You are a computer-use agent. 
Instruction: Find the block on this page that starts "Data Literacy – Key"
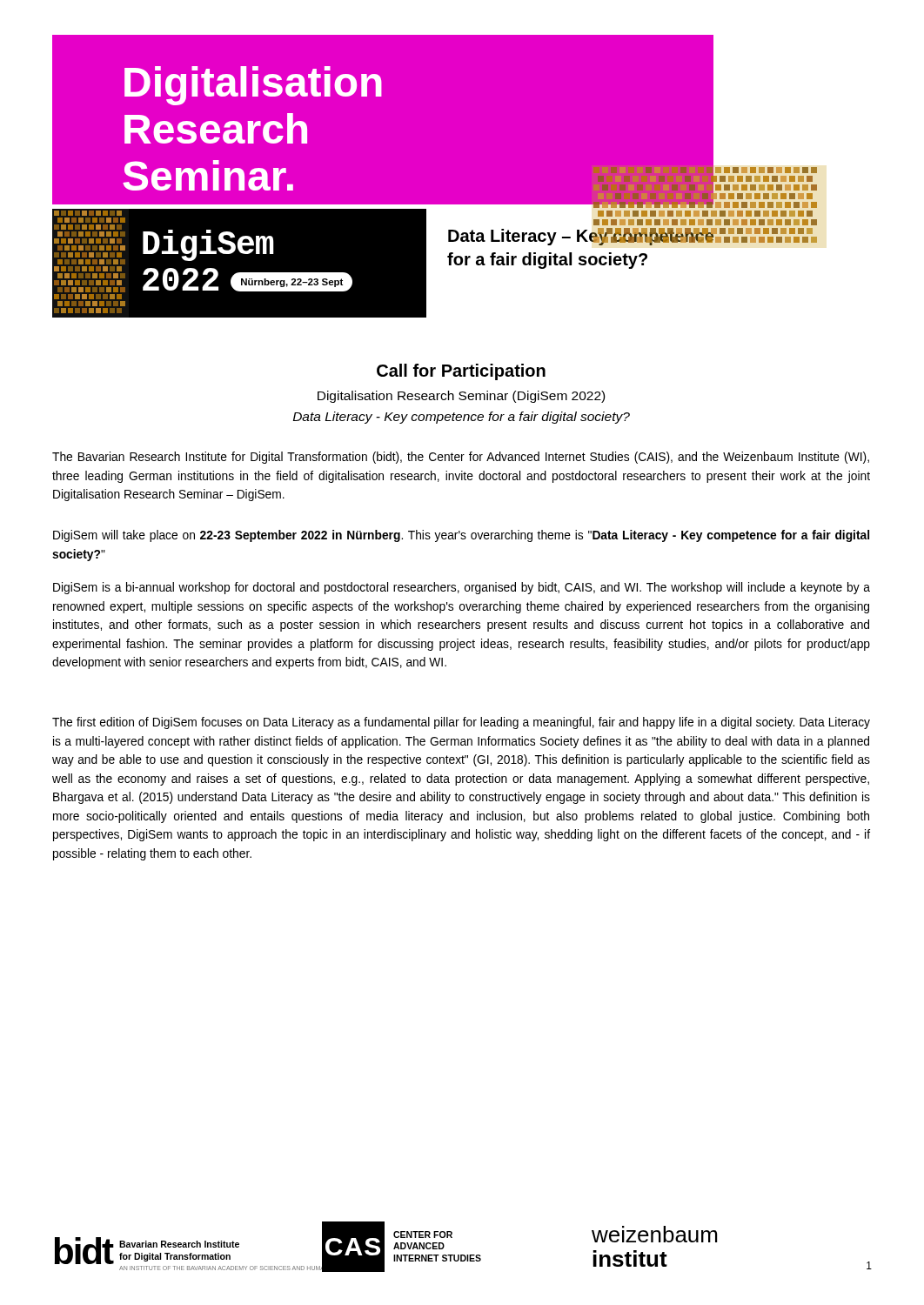(x=581, y=247)
